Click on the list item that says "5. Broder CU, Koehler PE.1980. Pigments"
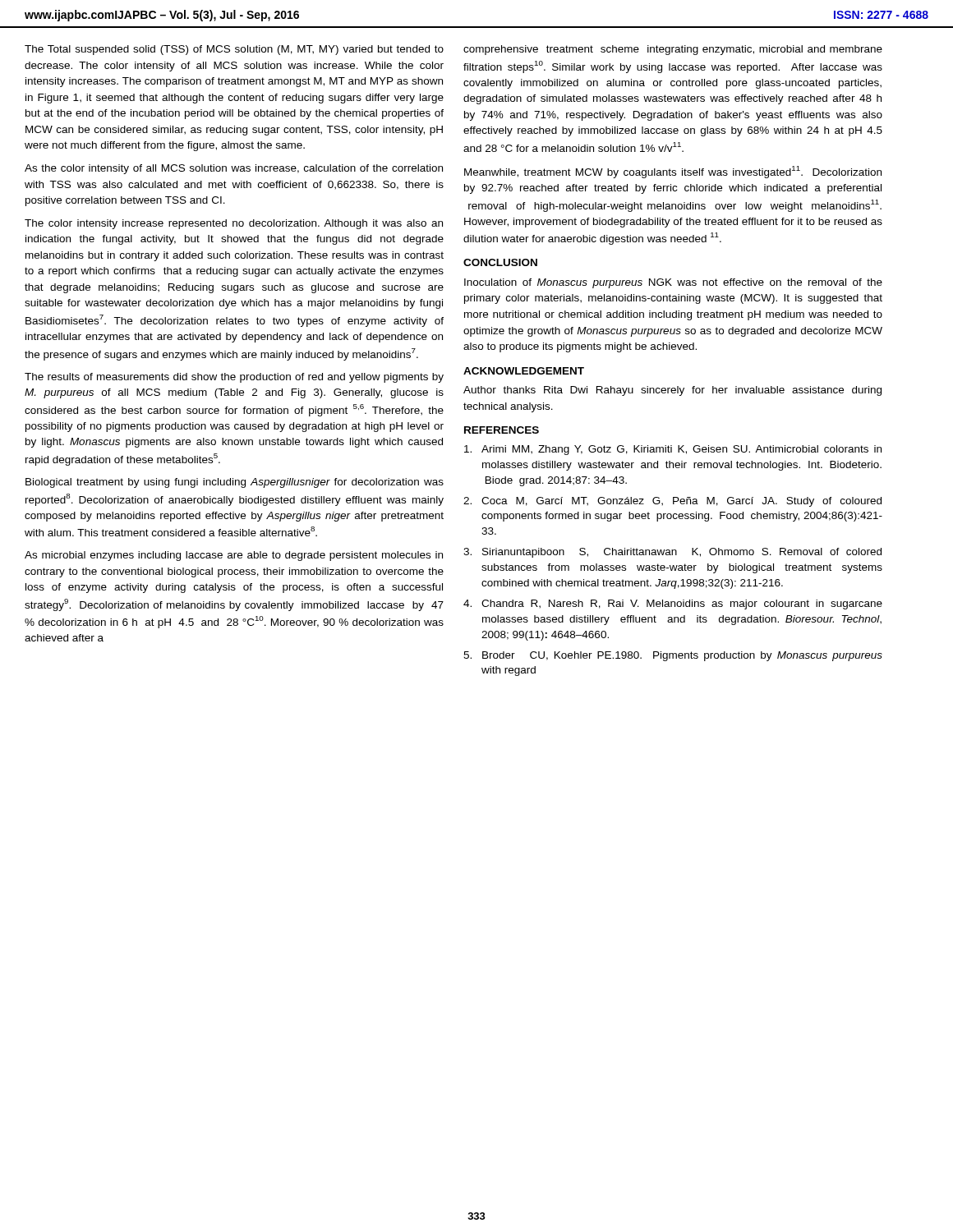 [x=673, y=663]
